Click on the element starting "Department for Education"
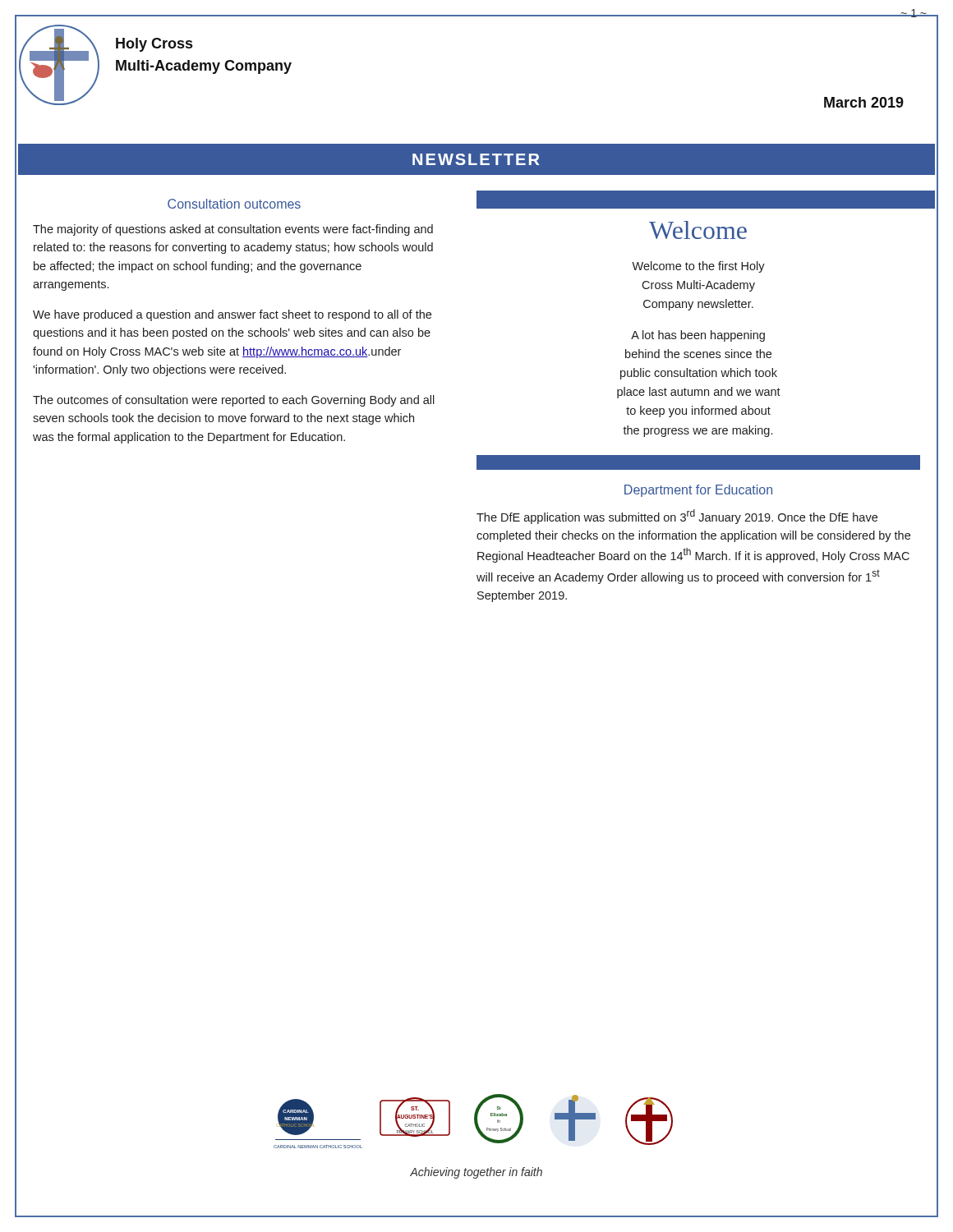This screenshot has height=1232, width=953. (x=698, y=490)
